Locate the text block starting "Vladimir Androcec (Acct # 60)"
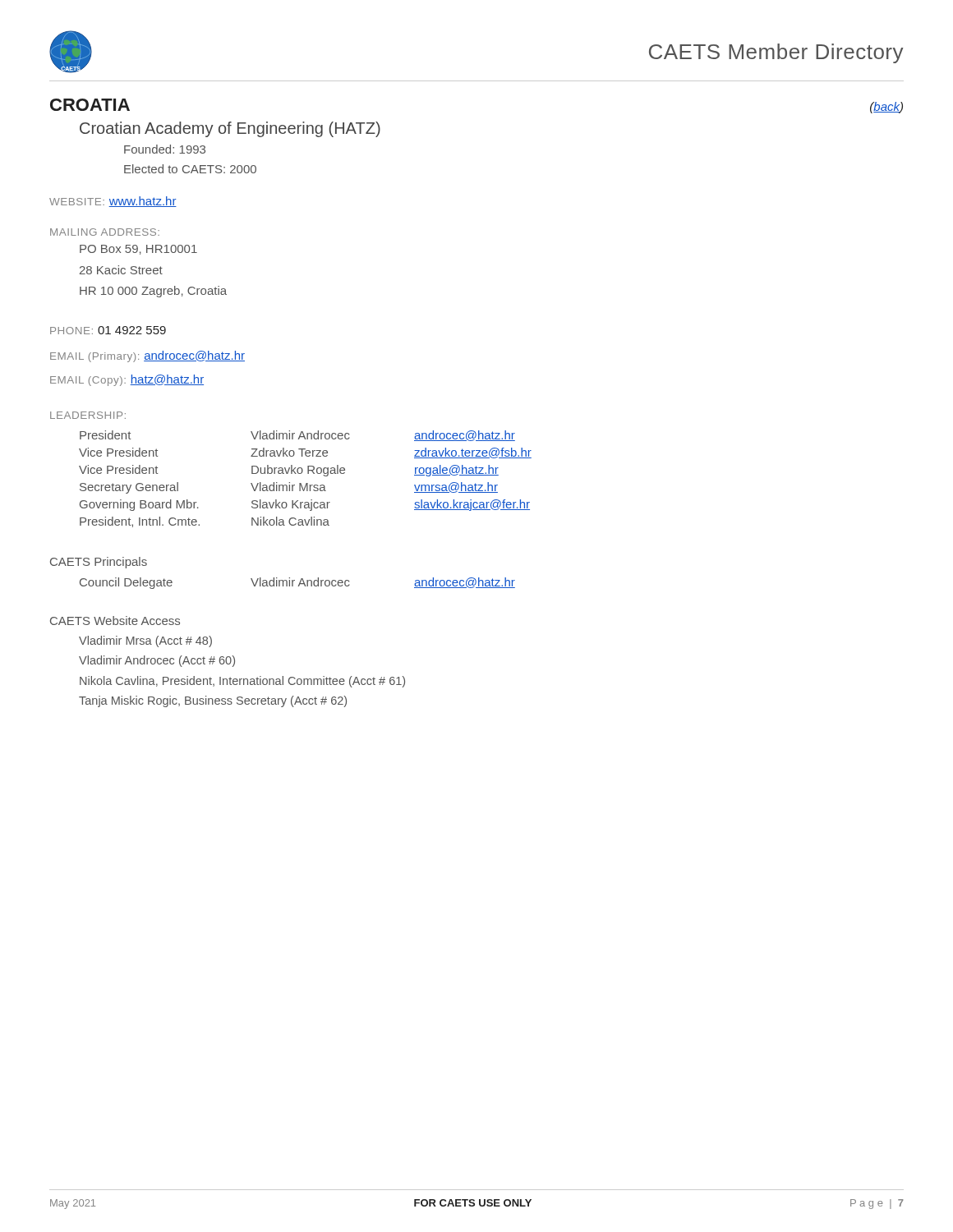Viewport: 953px width, 1232px height. 157,660
